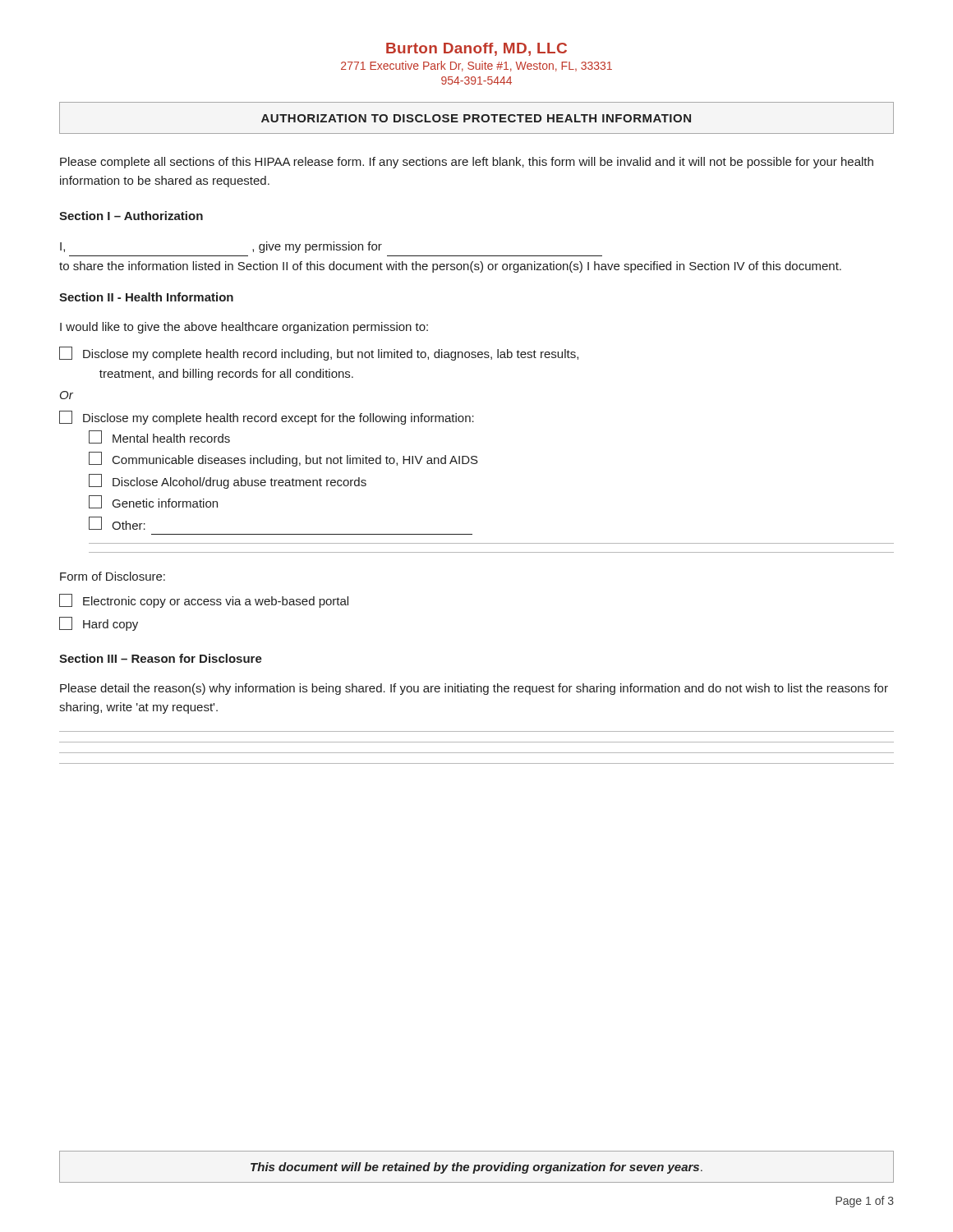Find the text starting "Genetic information"
953x1232 pixels.
154,503
